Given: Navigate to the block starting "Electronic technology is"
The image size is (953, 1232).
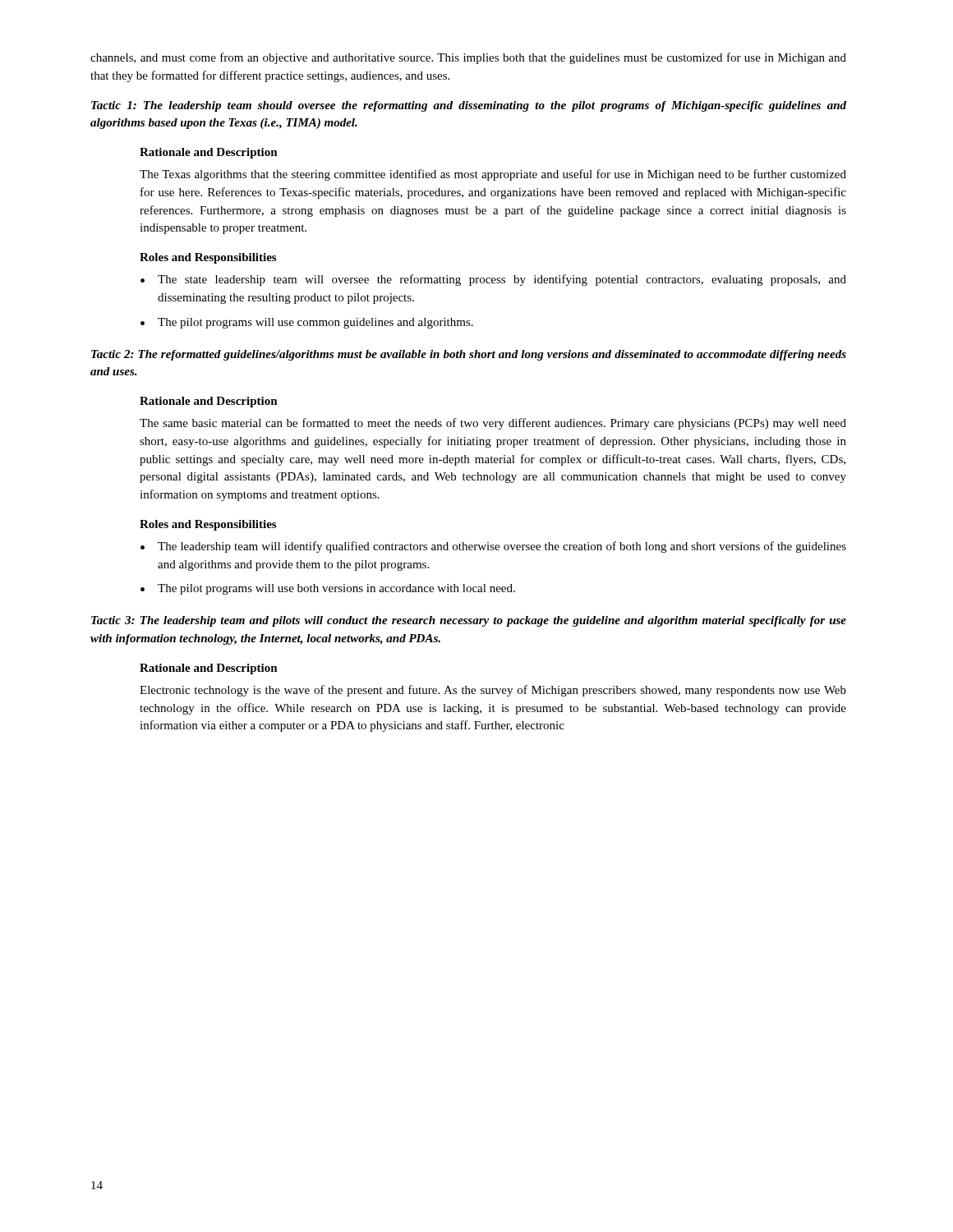Looking at the screenshot, I should (x=493, y=708).
